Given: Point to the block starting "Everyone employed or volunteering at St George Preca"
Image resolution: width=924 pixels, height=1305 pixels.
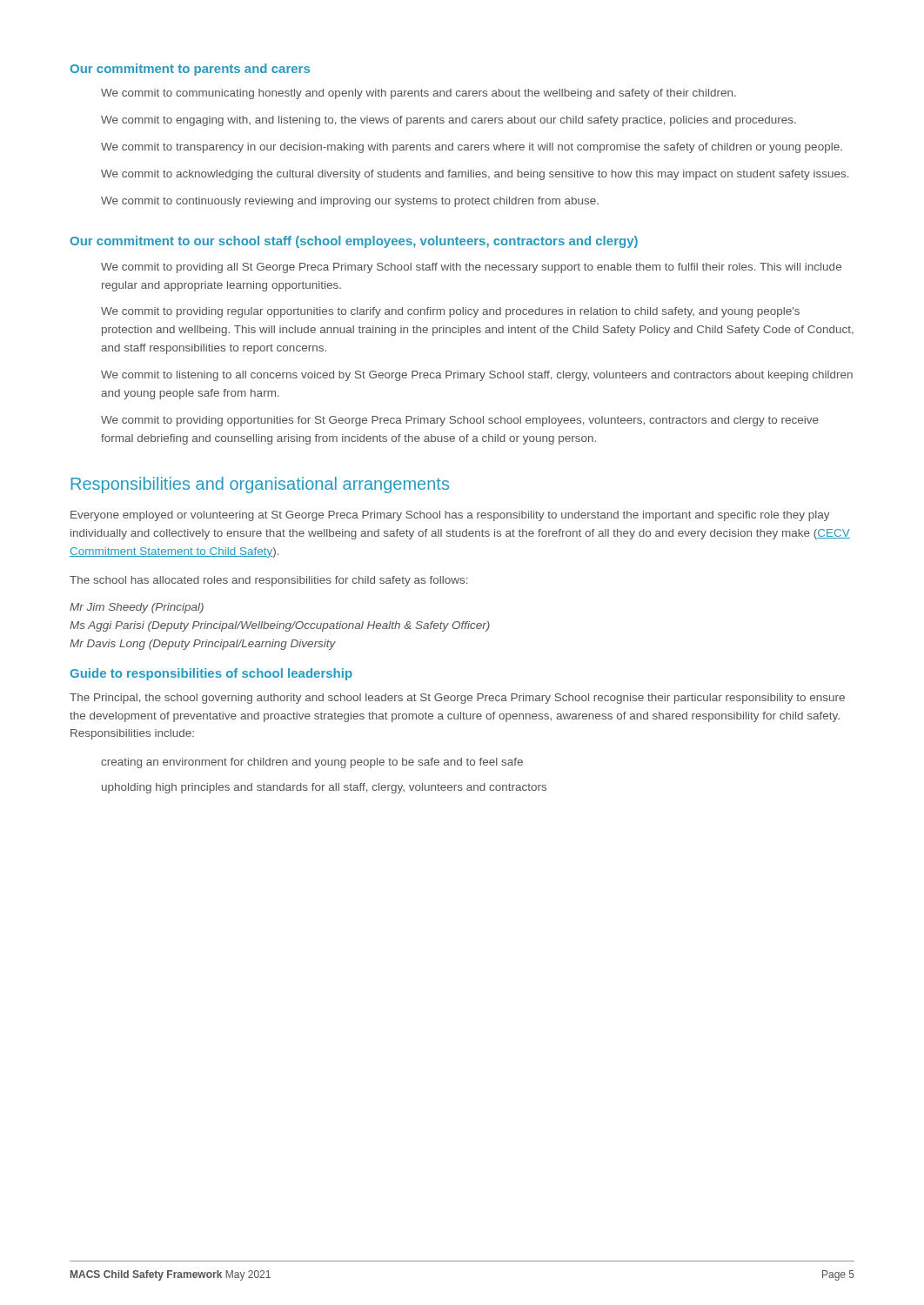Looking at the screenshot, I should tap(460, 533).
